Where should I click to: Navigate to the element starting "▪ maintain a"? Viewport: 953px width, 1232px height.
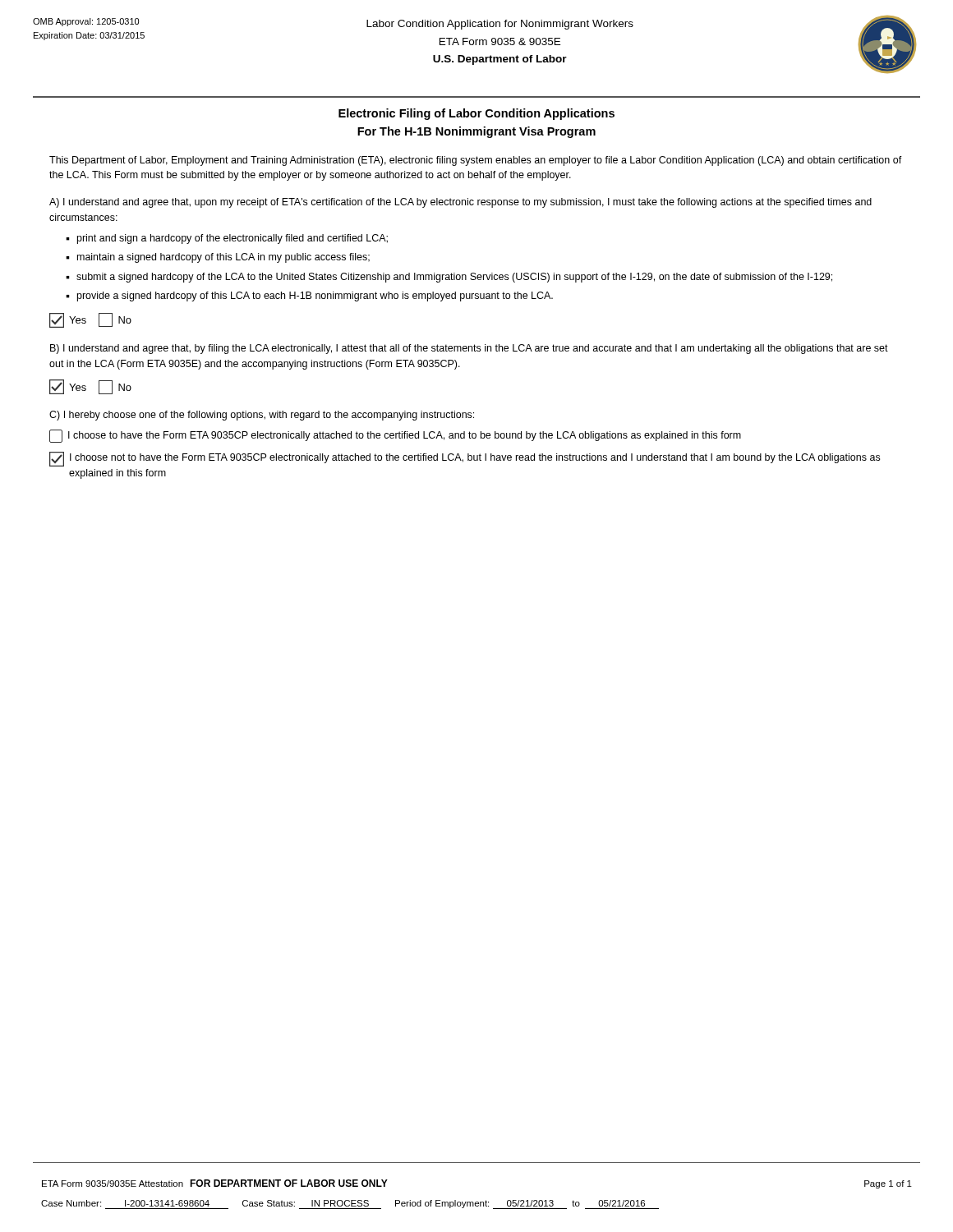click(218, 258)
